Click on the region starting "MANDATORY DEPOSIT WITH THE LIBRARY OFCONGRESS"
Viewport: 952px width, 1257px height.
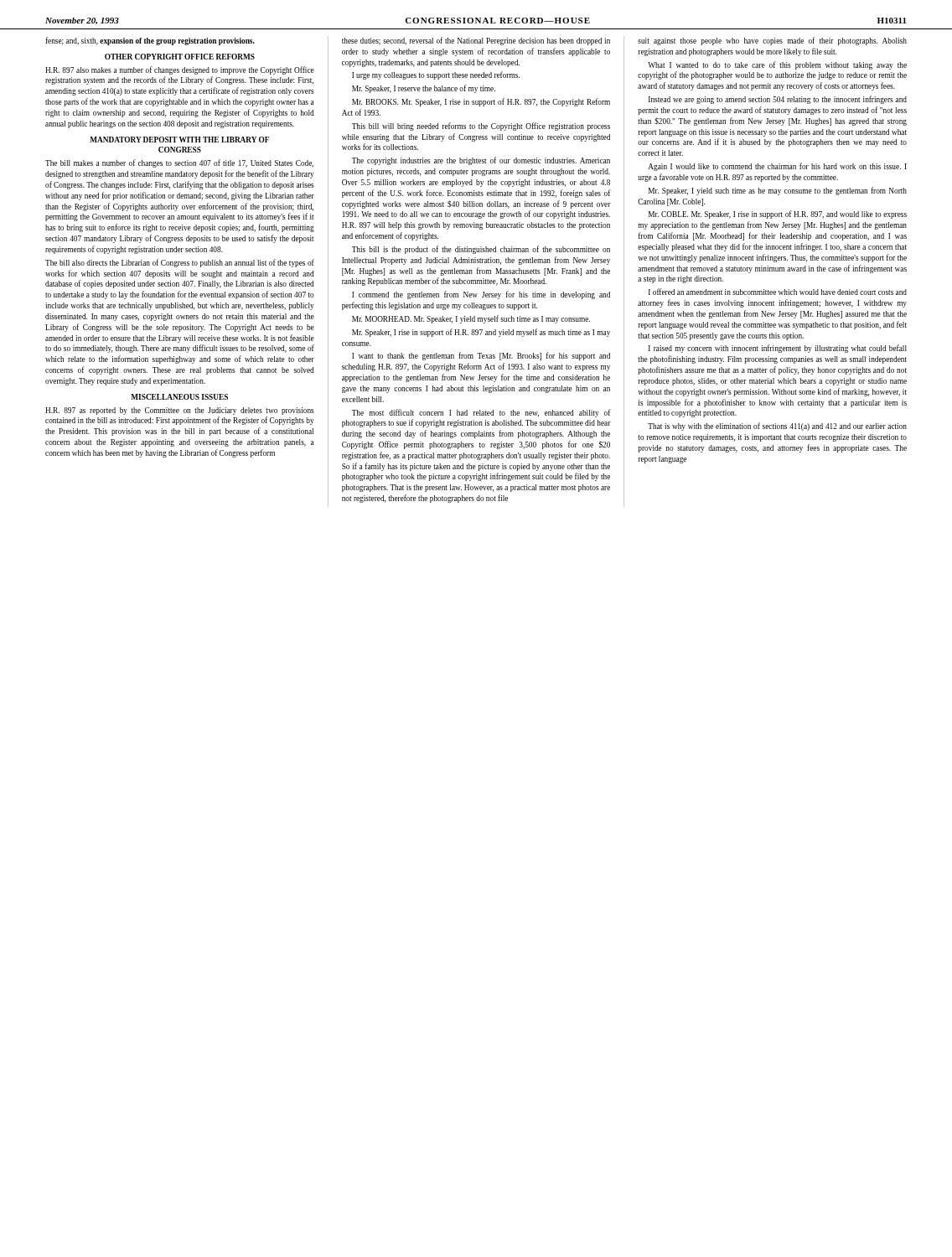click(x=180, y=145)
